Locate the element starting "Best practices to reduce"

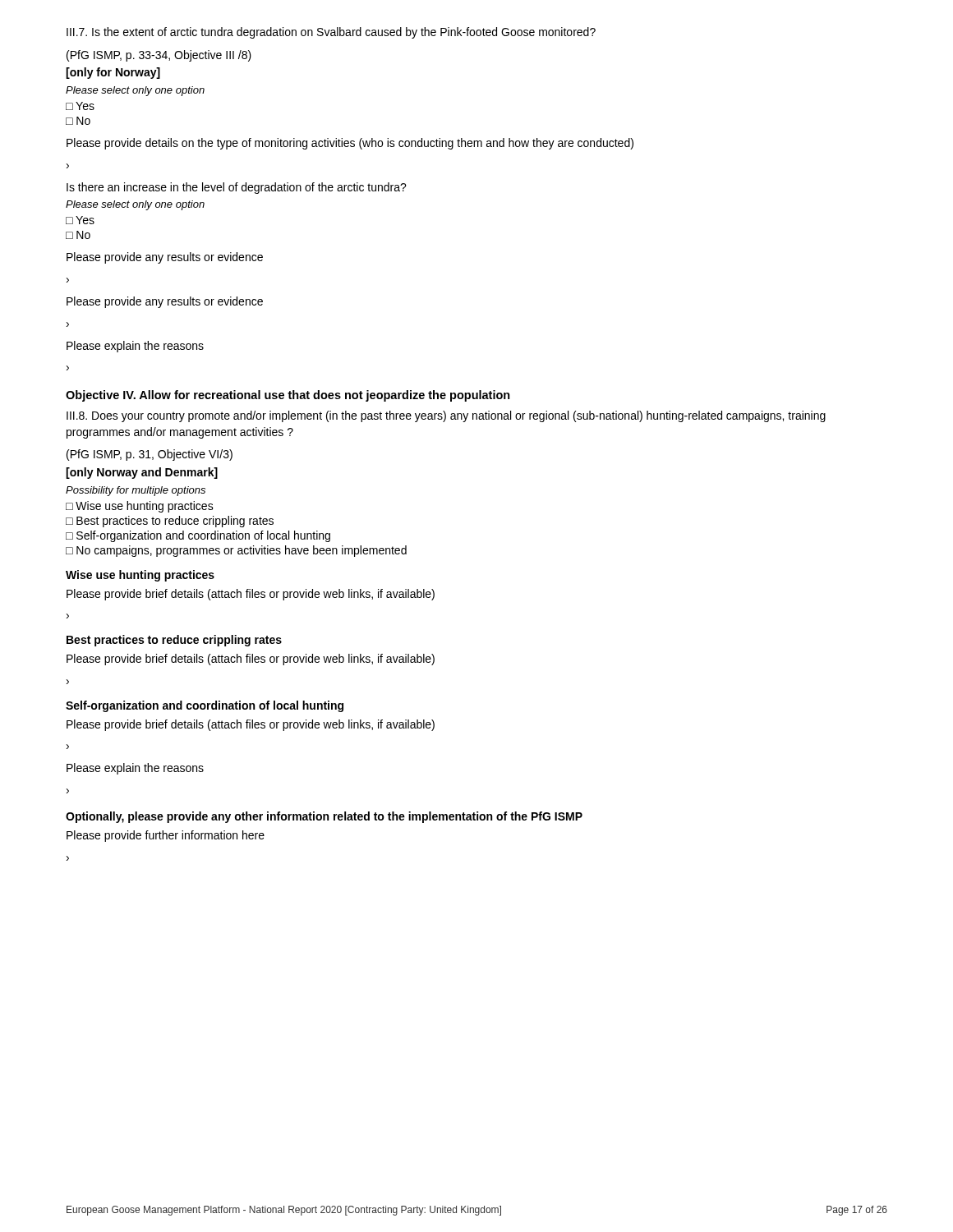coord(174,640)
